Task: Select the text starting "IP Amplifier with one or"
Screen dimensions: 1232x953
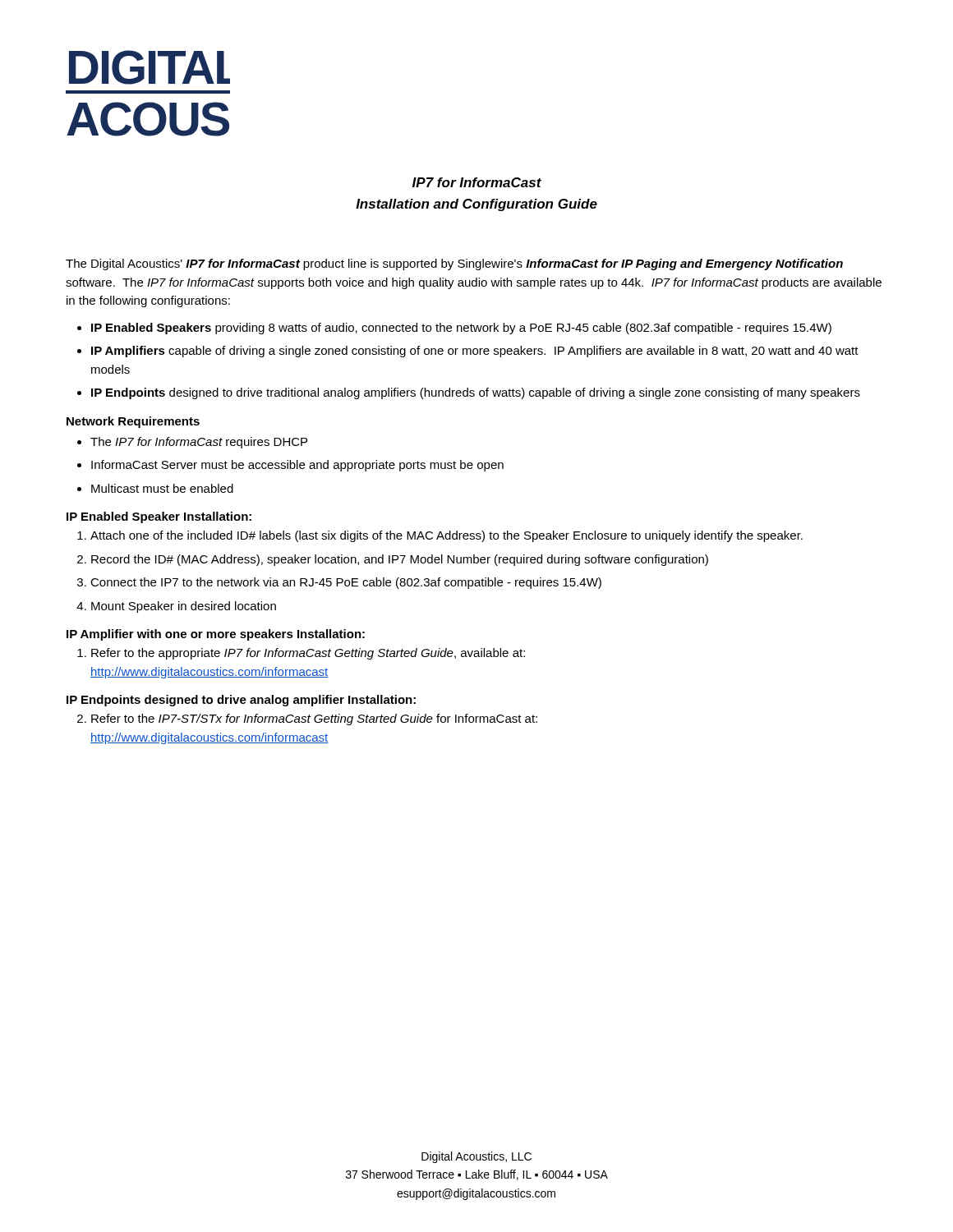Action: pyautogui.click(x=216, y=634)
